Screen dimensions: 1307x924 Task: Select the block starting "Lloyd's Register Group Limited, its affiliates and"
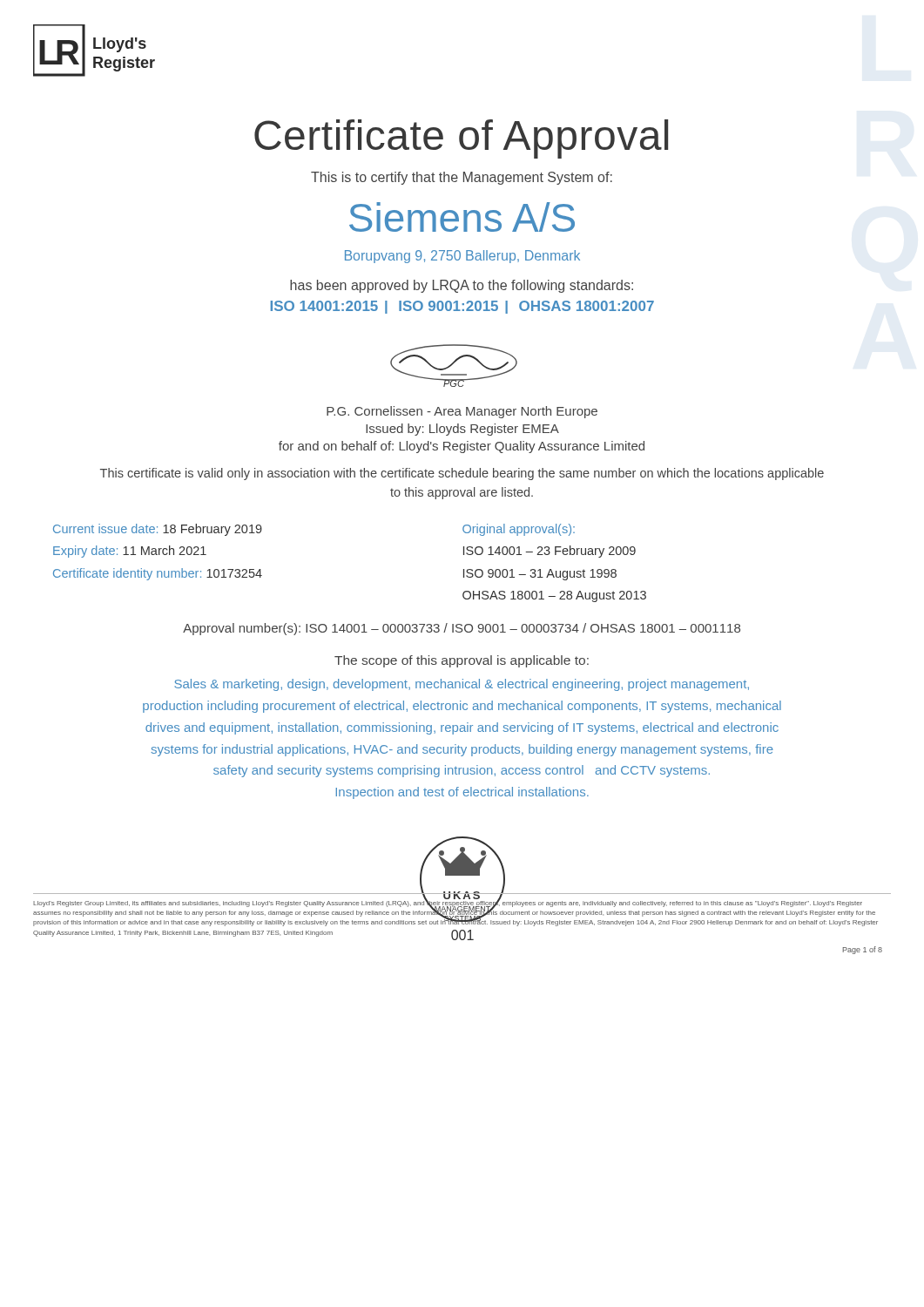pos(456,918)
